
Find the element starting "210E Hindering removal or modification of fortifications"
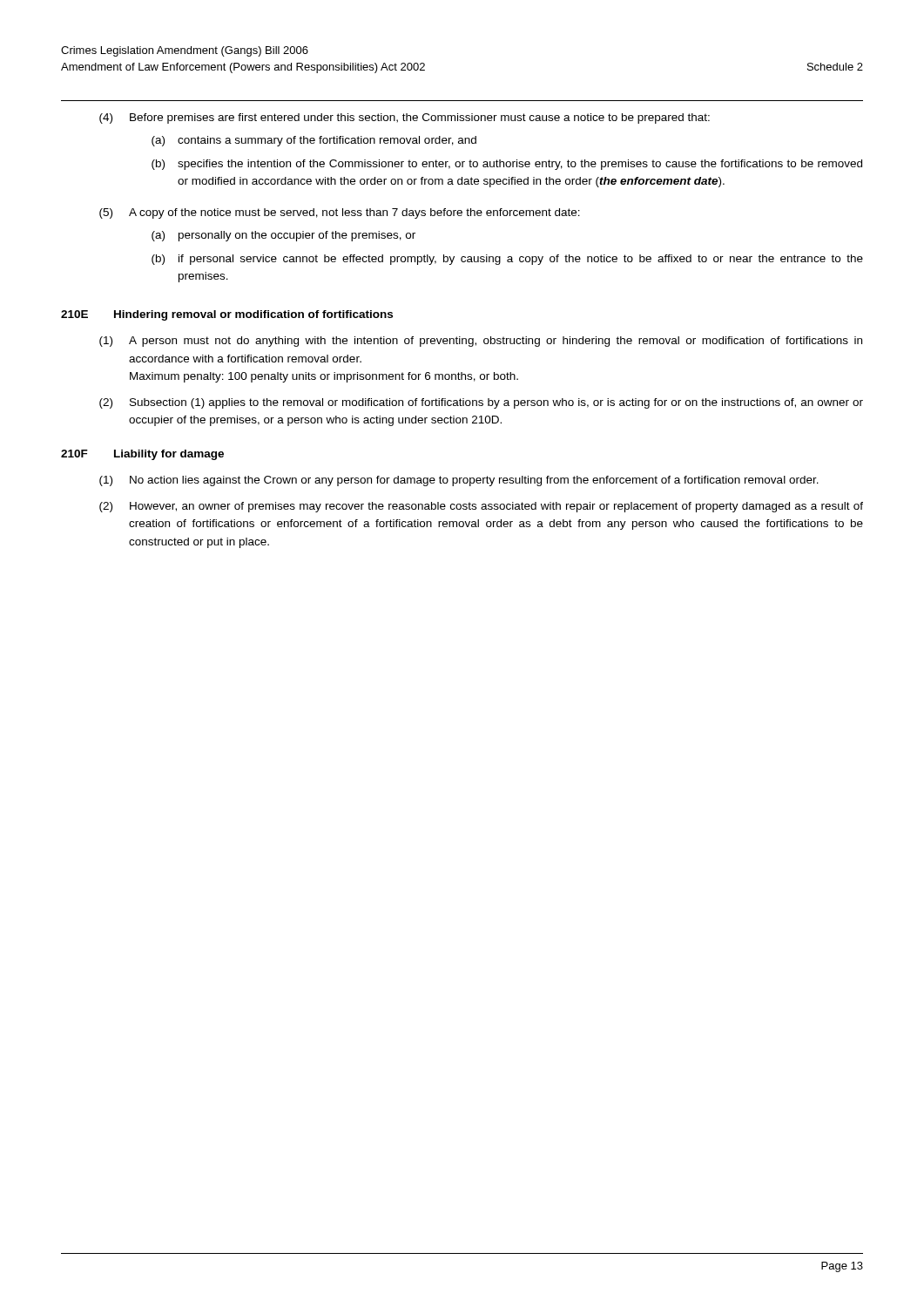click(x=227, y=315)
